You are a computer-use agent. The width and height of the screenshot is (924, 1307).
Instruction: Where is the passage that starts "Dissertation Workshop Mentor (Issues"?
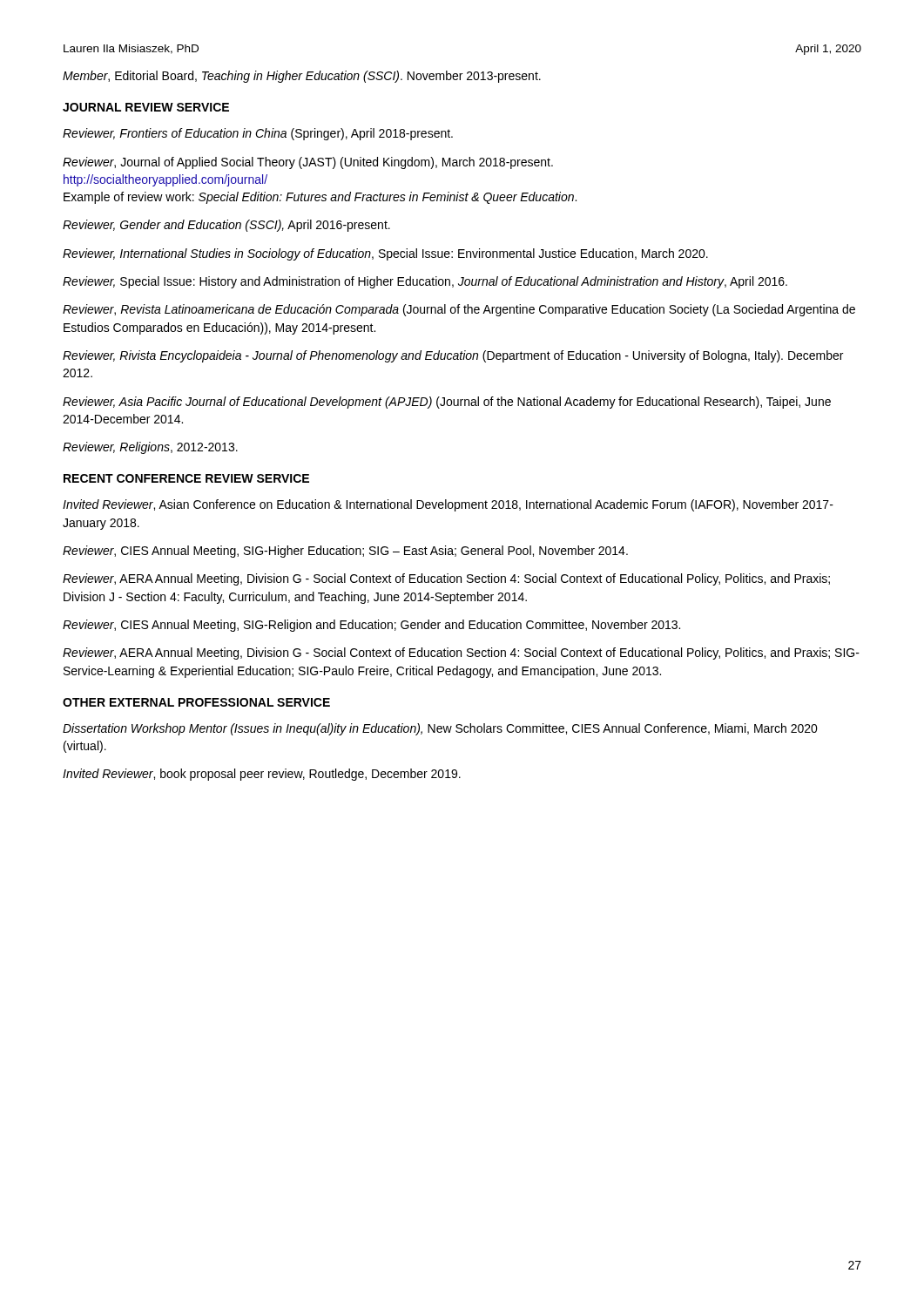click(462, 737)
